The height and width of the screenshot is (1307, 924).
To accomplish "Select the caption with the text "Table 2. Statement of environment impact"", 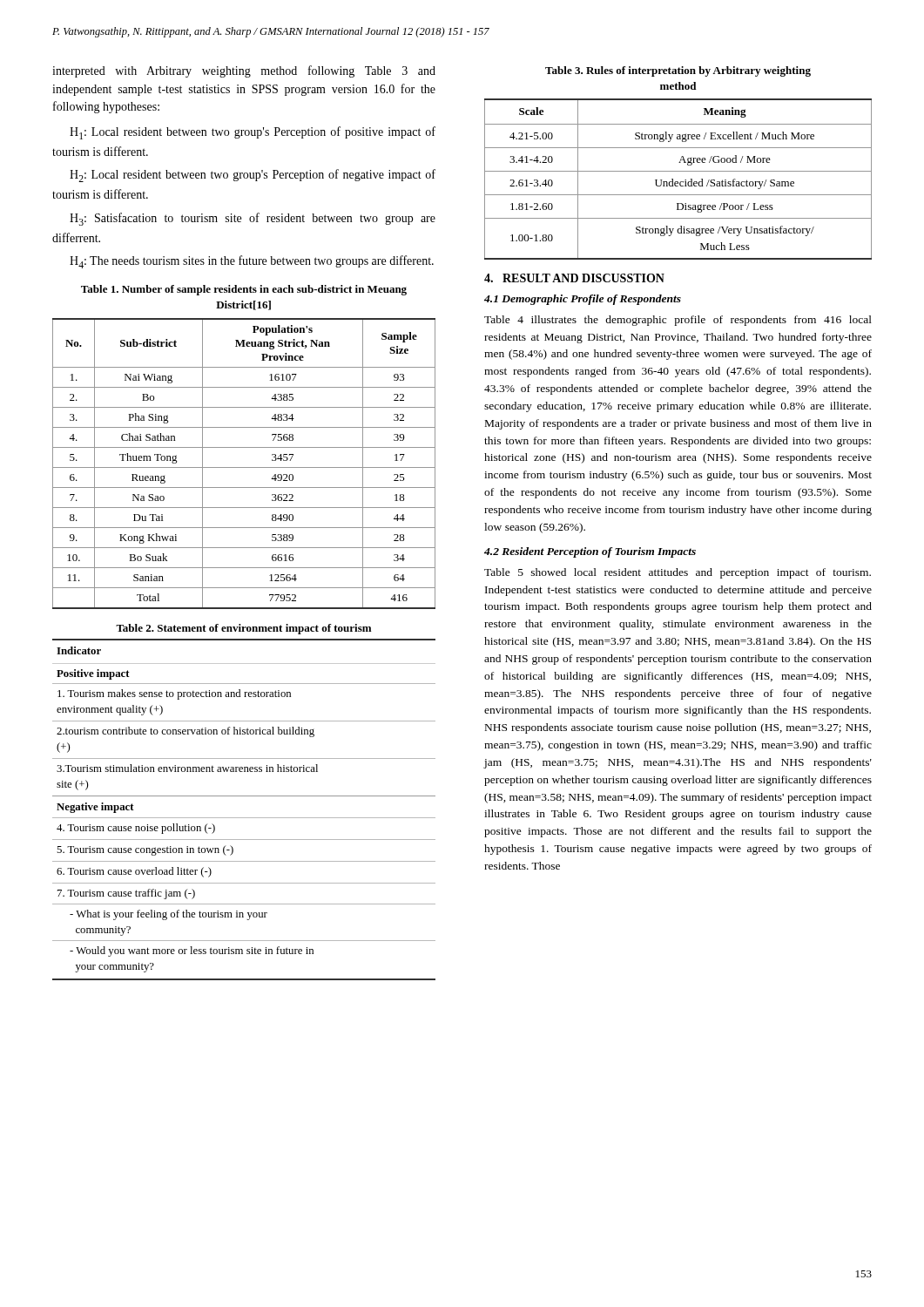I will click(244, 627).
